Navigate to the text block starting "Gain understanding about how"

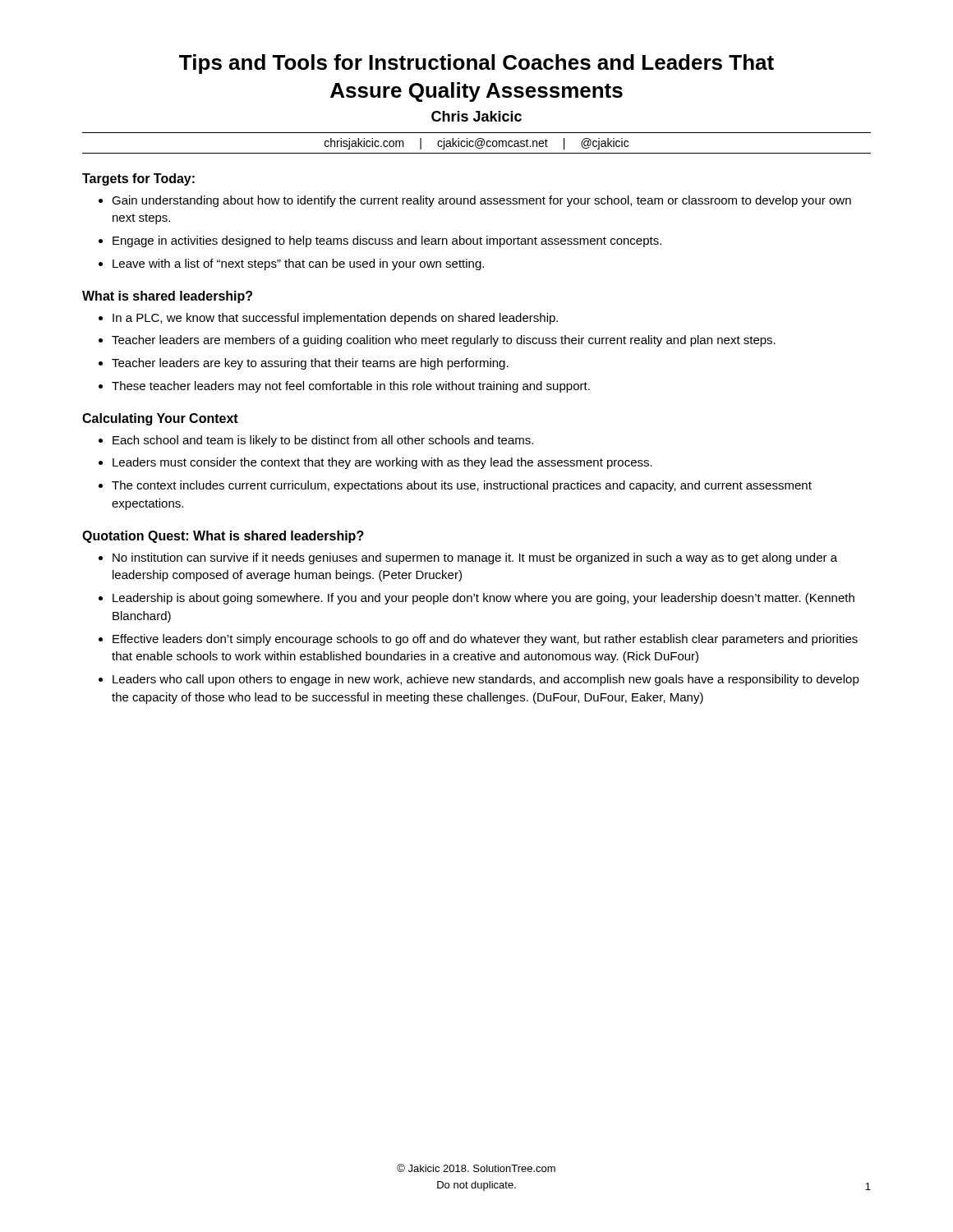click(482, 209)
